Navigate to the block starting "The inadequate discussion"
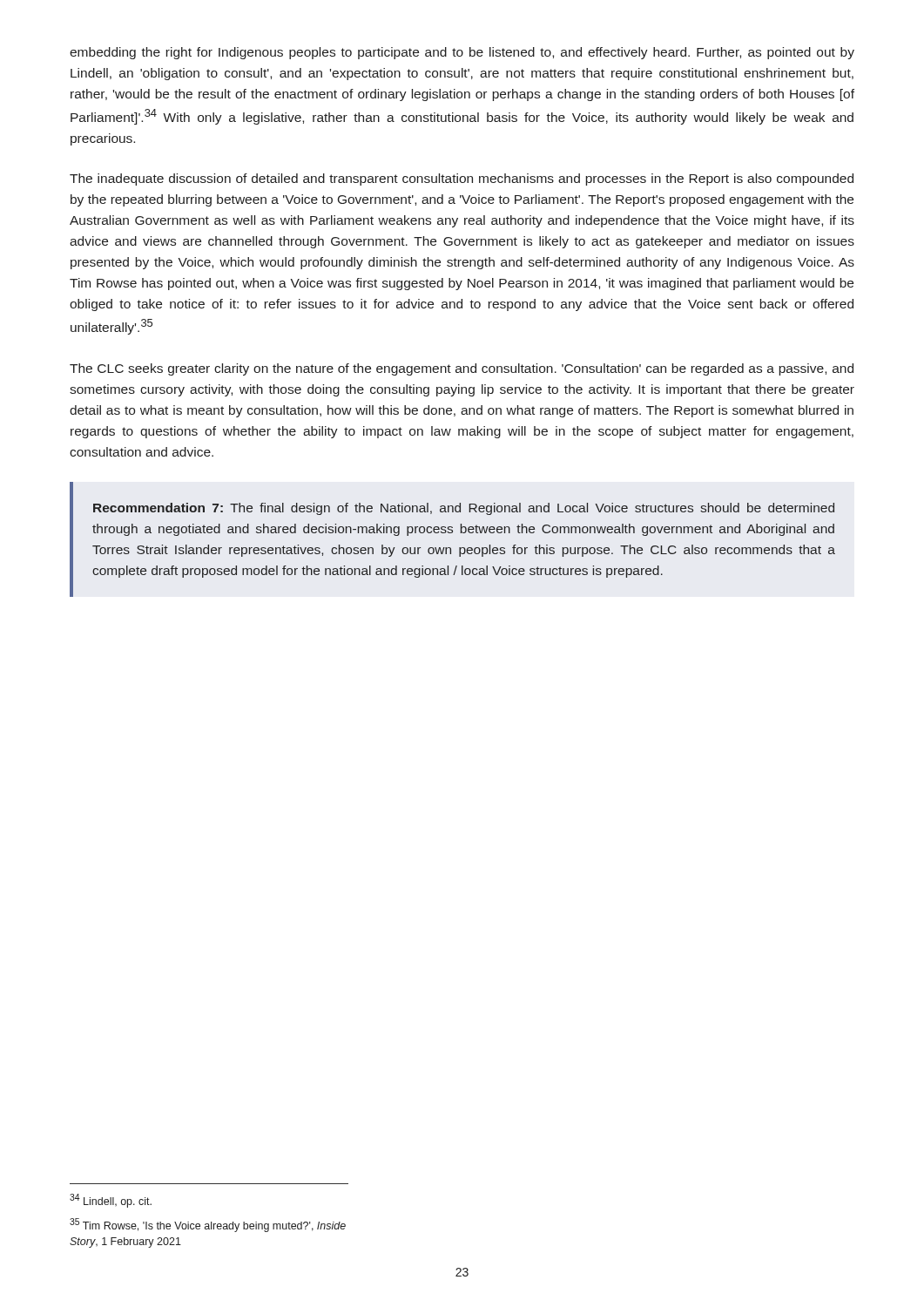 click(x=462, y=253)
